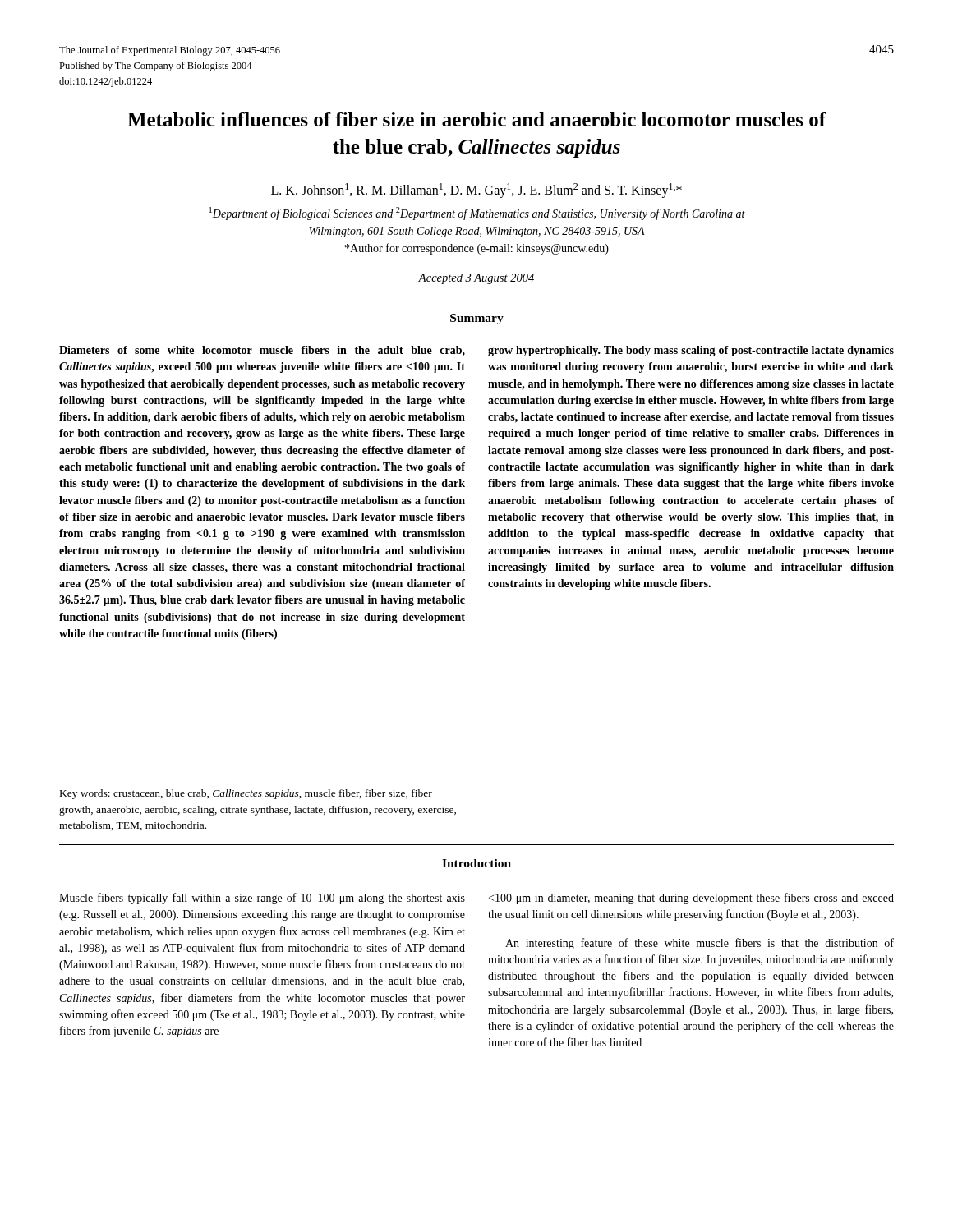Image resolution: width=953 pixels, height=1232 pixels.
Task: Locate the text block with the text "Diameters of some"
Action: (x=262, y=493)
